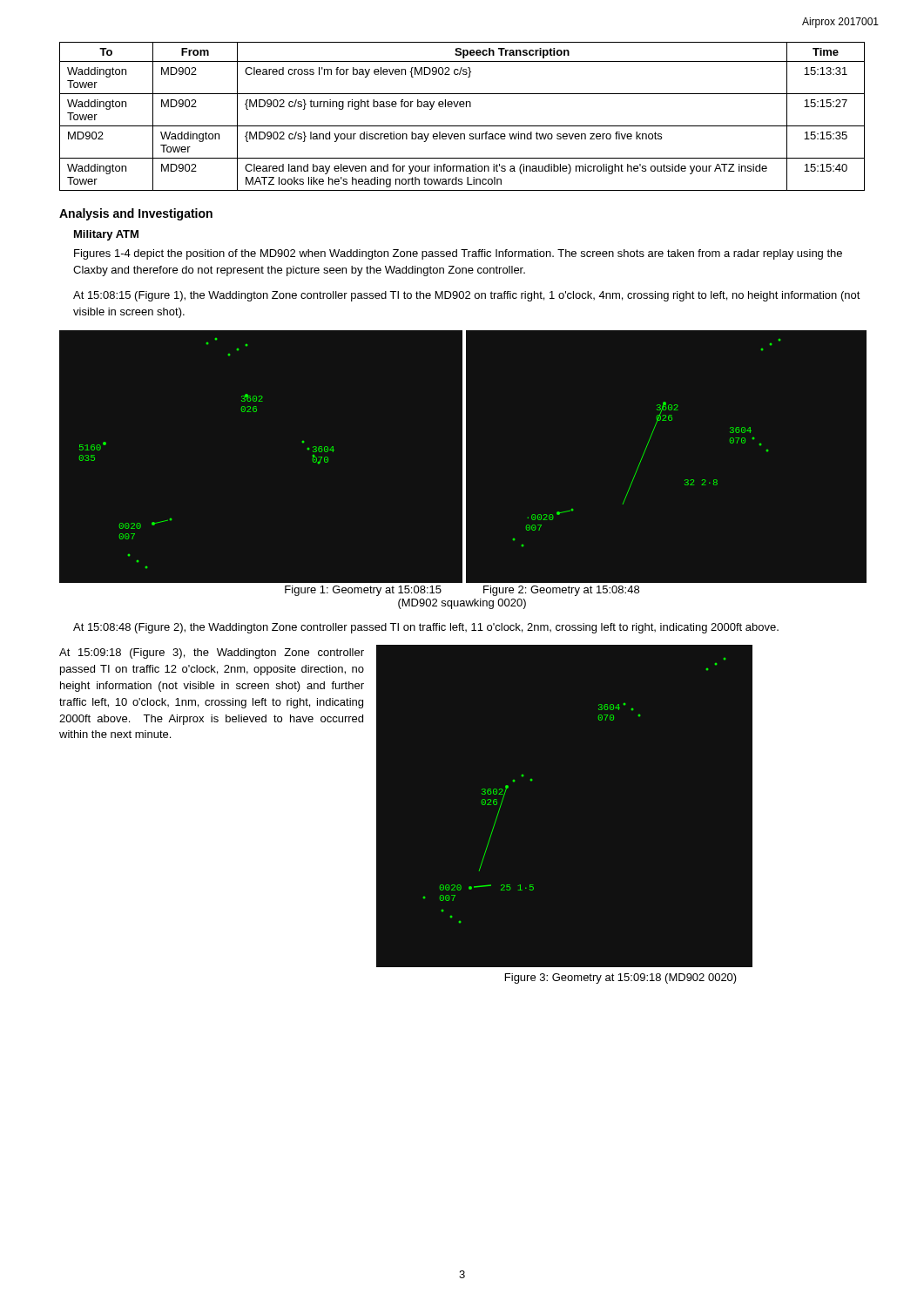The image size is (924, 1307).
Task: Locate the table with the text "Cleared cross I'm for"
Action: 462,116
